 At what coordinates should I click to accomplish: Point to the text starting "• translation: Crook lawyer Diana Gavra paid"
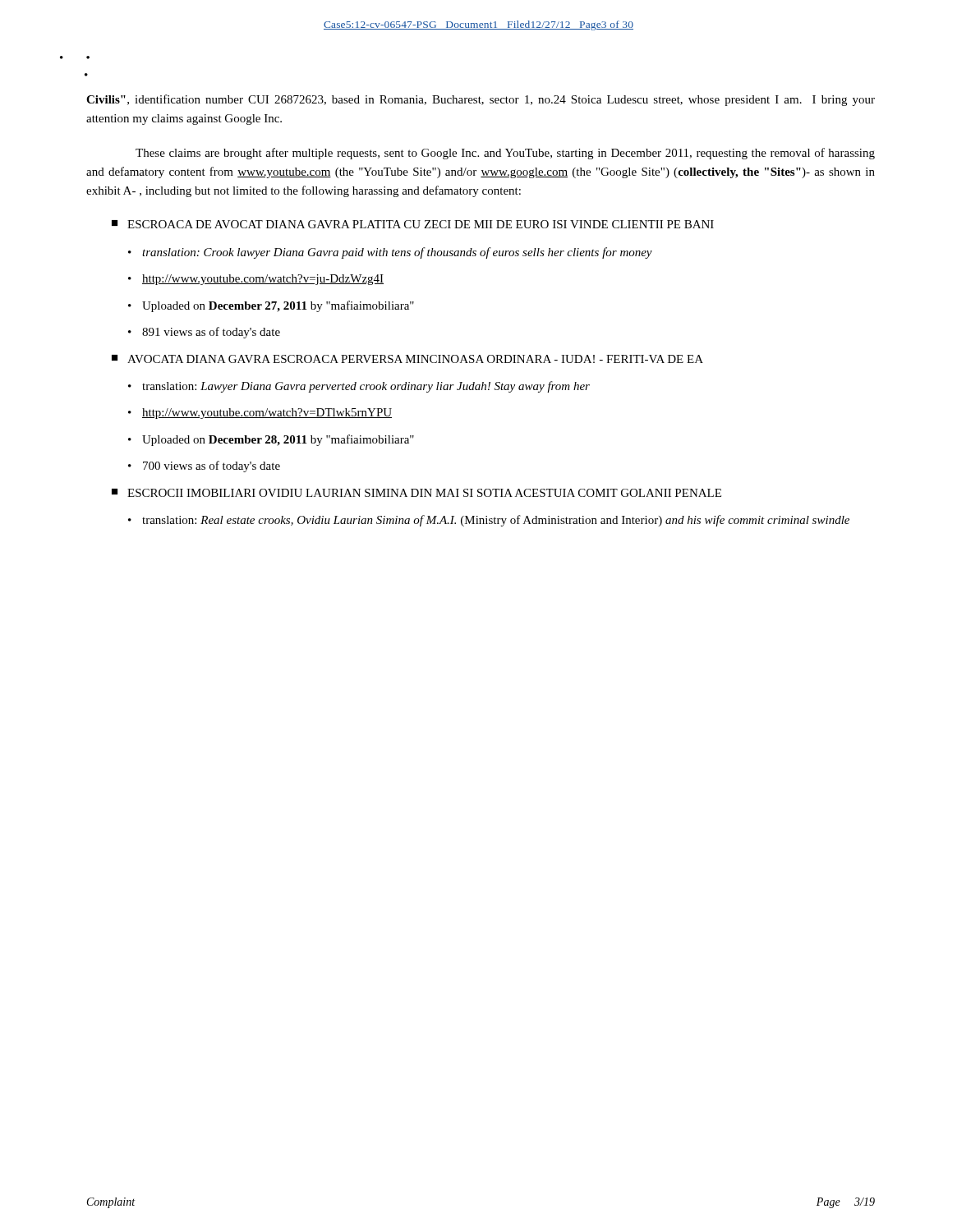(501, 252)
